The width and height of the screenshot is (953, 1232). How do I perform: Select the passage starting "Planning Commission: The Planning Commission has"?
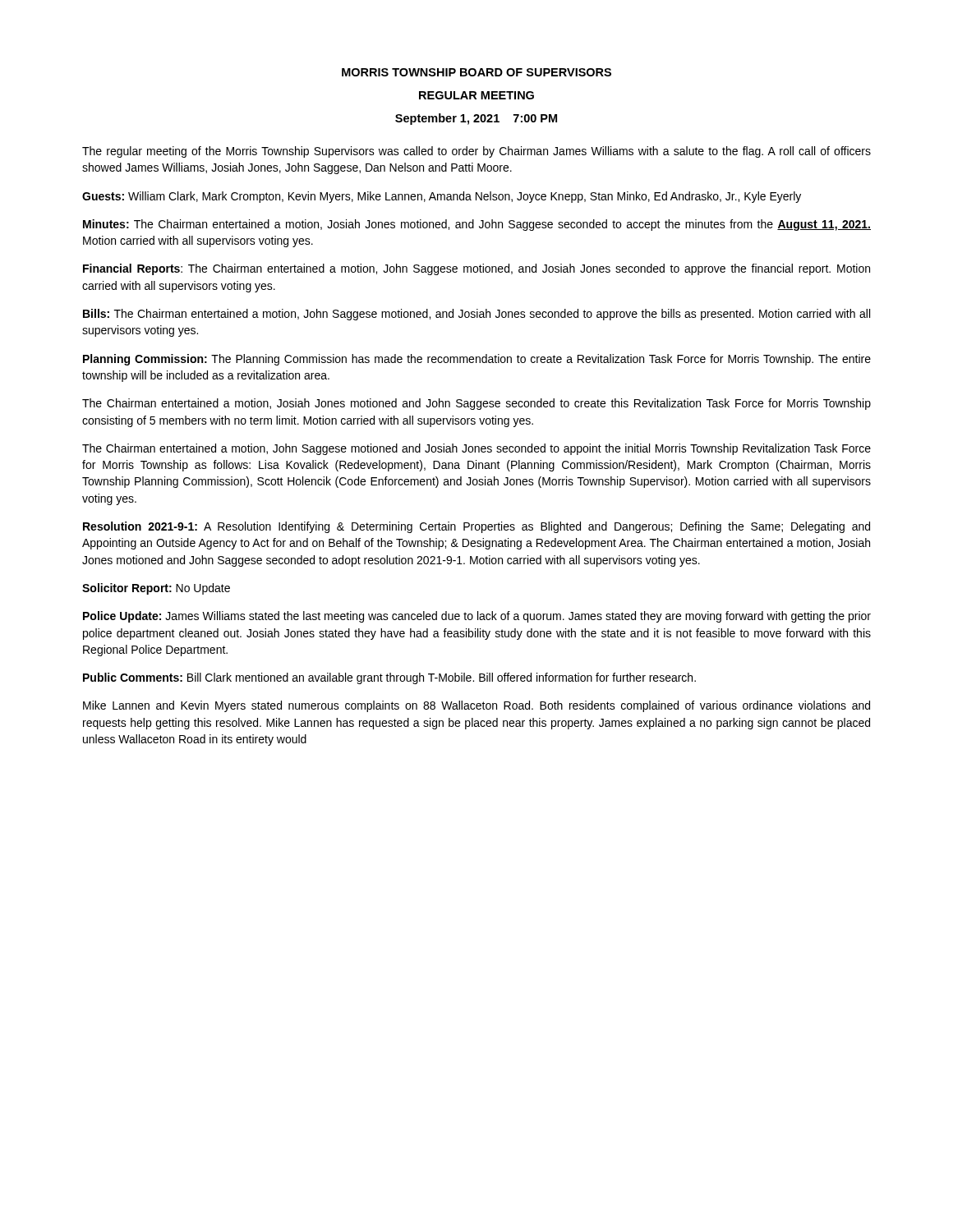tap(476, 367)
